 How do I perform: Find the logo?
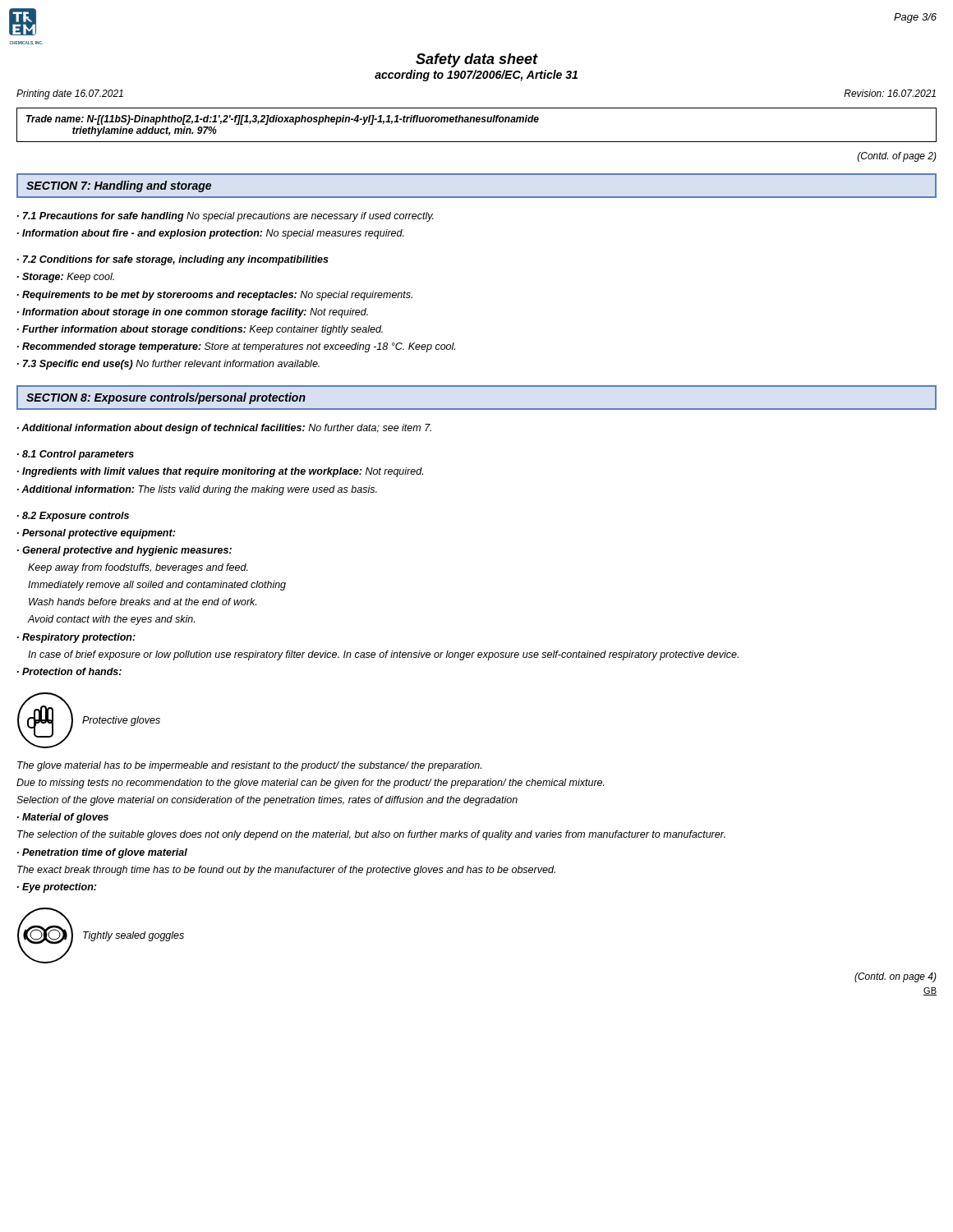click(41, 27)
